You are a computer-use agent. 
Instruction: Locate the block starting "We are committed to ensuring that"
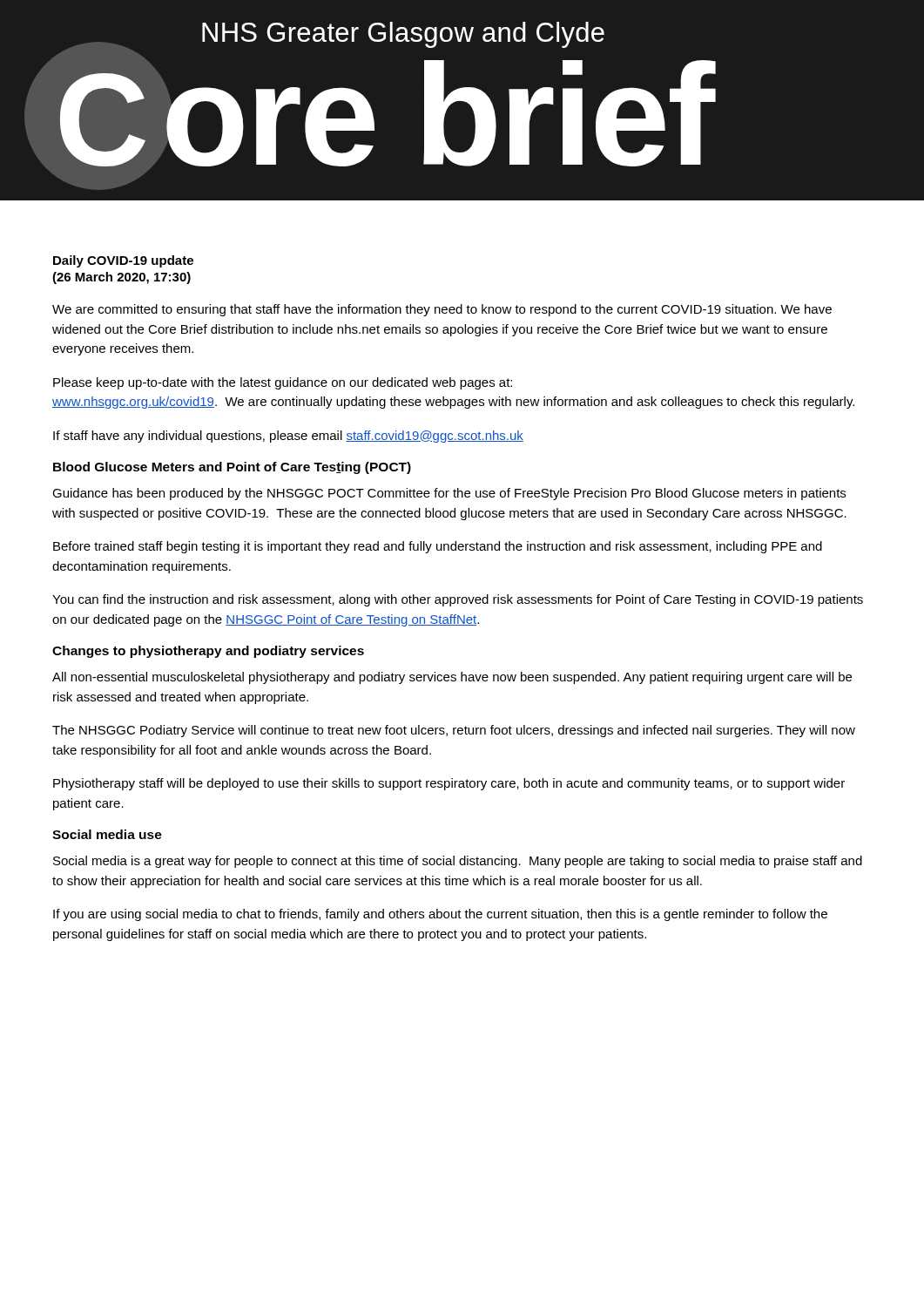coord(442,329)
